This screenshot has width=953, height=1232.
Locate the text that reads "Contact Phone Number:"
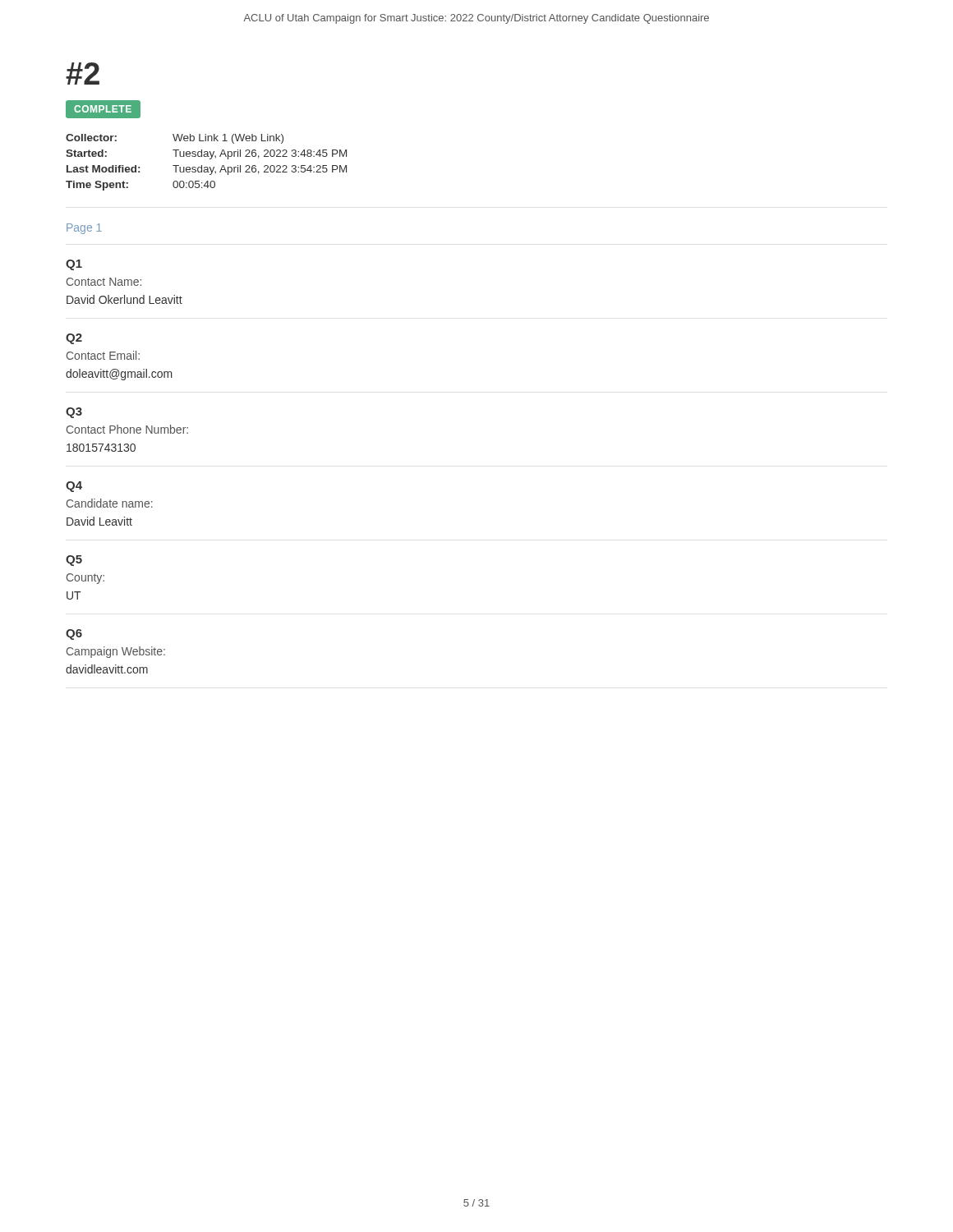tap(127, 430)
